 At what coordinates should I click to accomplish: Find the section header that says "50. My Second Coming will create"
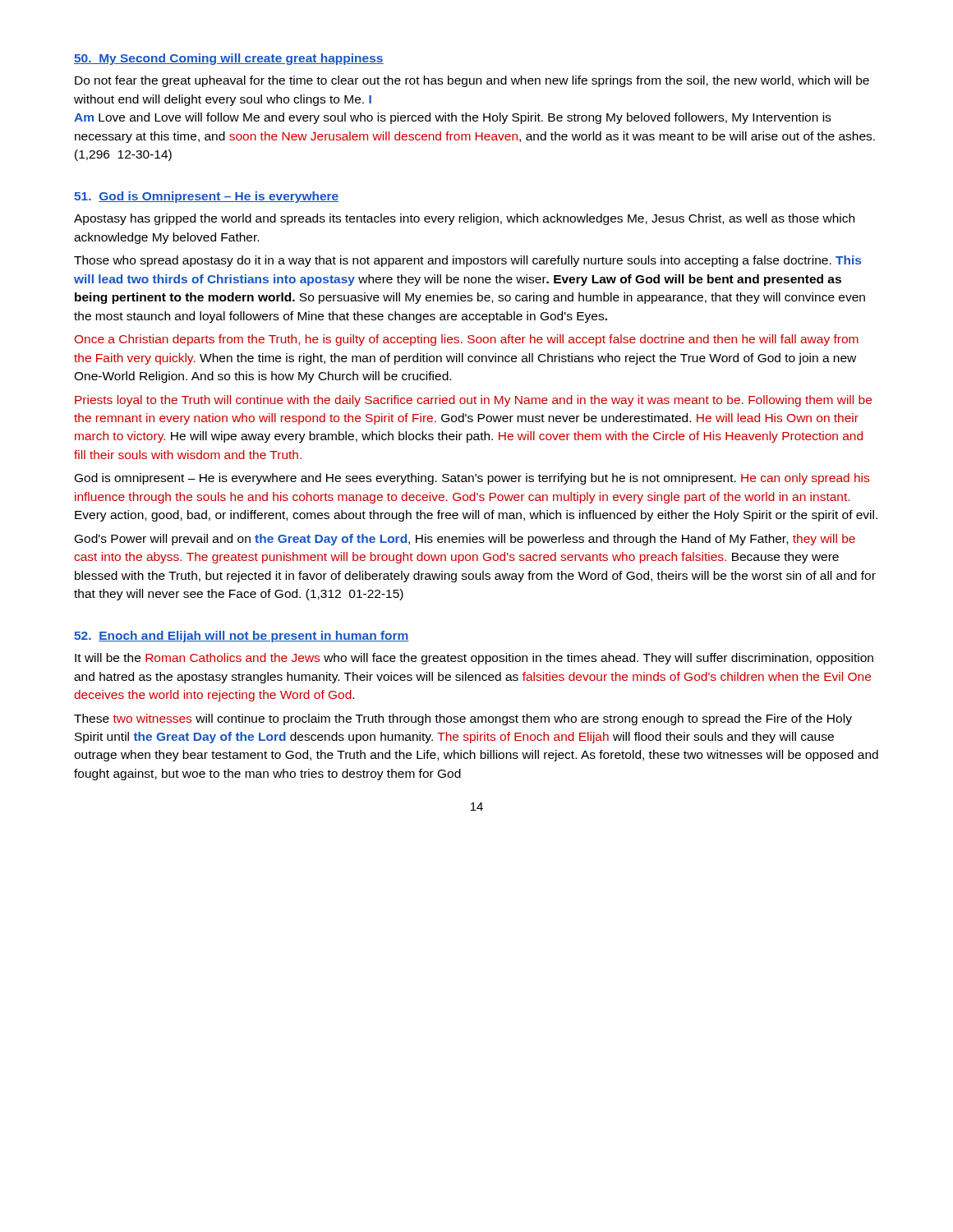pyautogui.click(x=229, y=58)
